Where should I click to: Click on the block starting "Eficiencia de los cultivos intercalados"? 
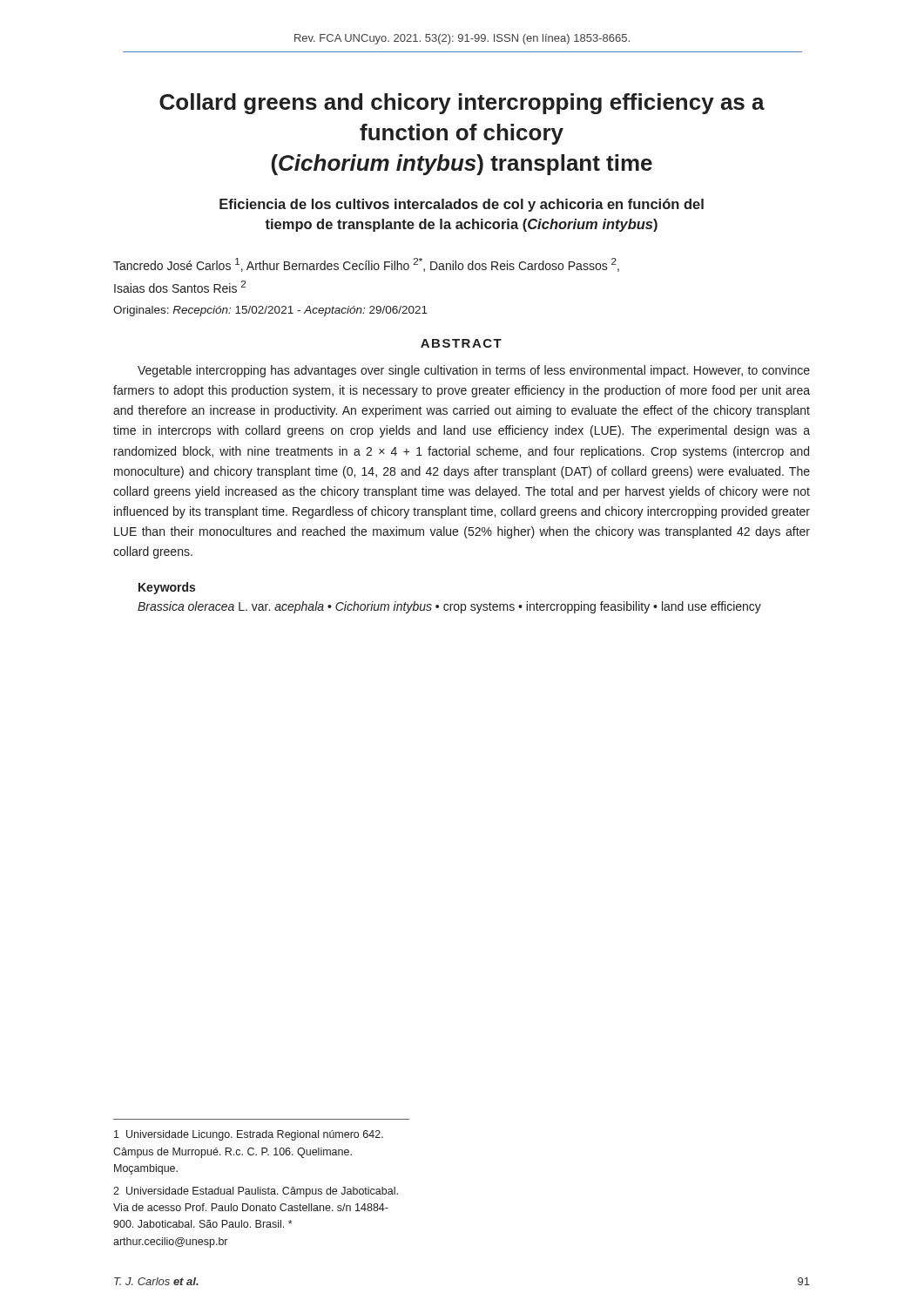pos(462,214)
